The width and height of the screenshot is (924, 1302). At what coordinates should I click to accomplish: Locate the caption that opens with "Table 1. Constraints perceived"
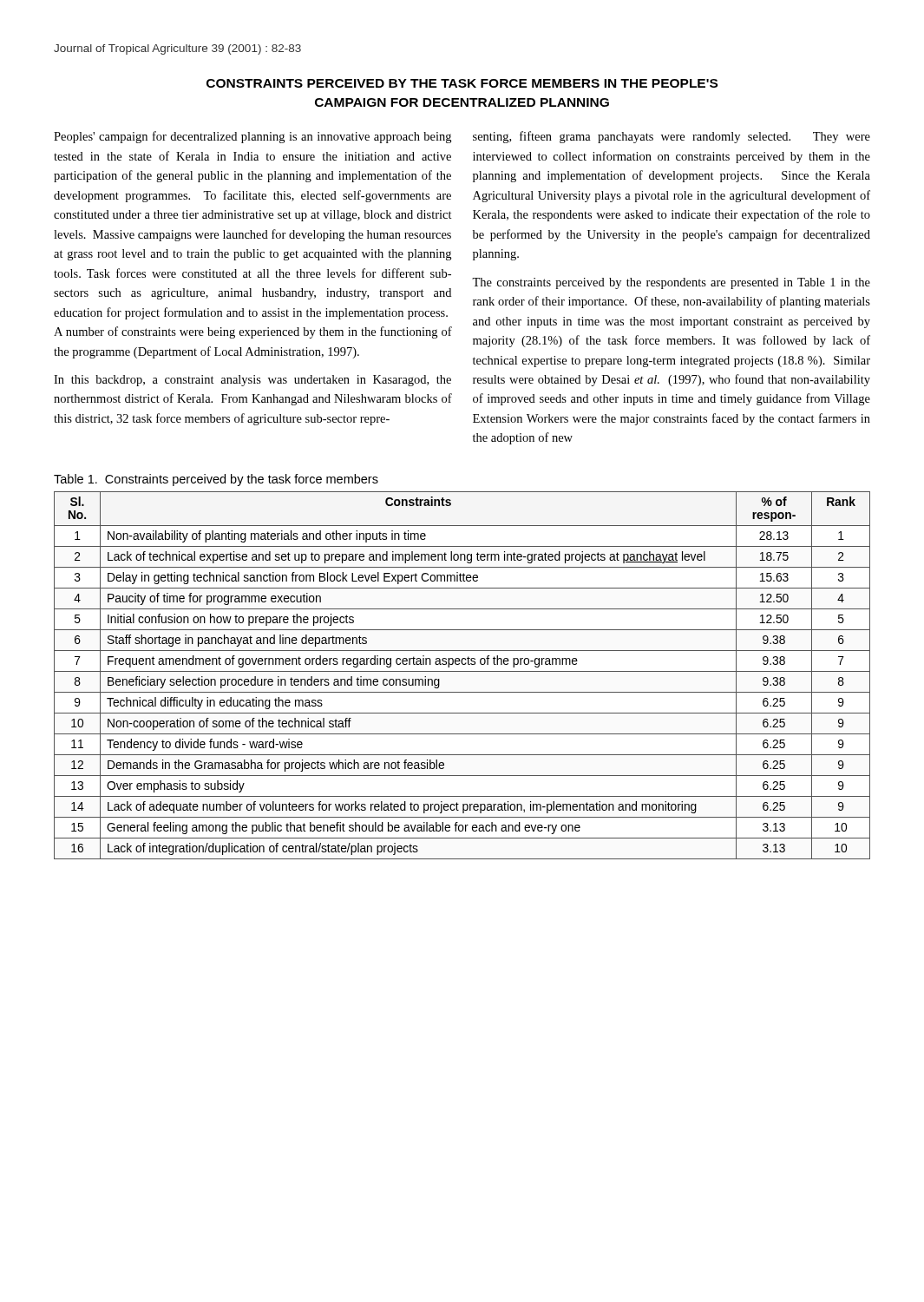click(216, 479)
